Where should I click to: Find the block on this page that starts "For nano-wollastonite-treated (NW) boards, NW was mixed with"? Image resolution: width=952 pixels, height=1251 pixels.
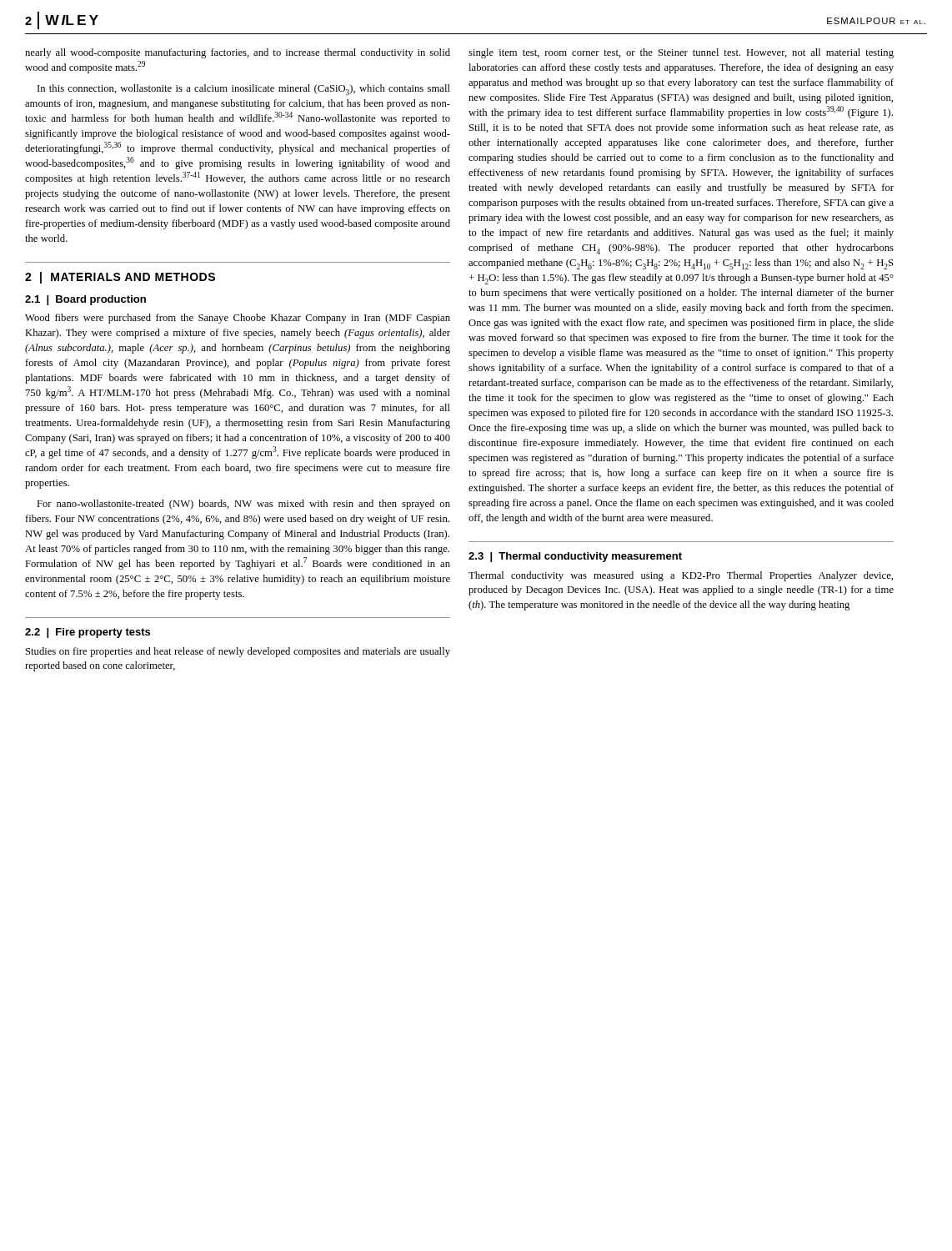[x=238, y=549]
